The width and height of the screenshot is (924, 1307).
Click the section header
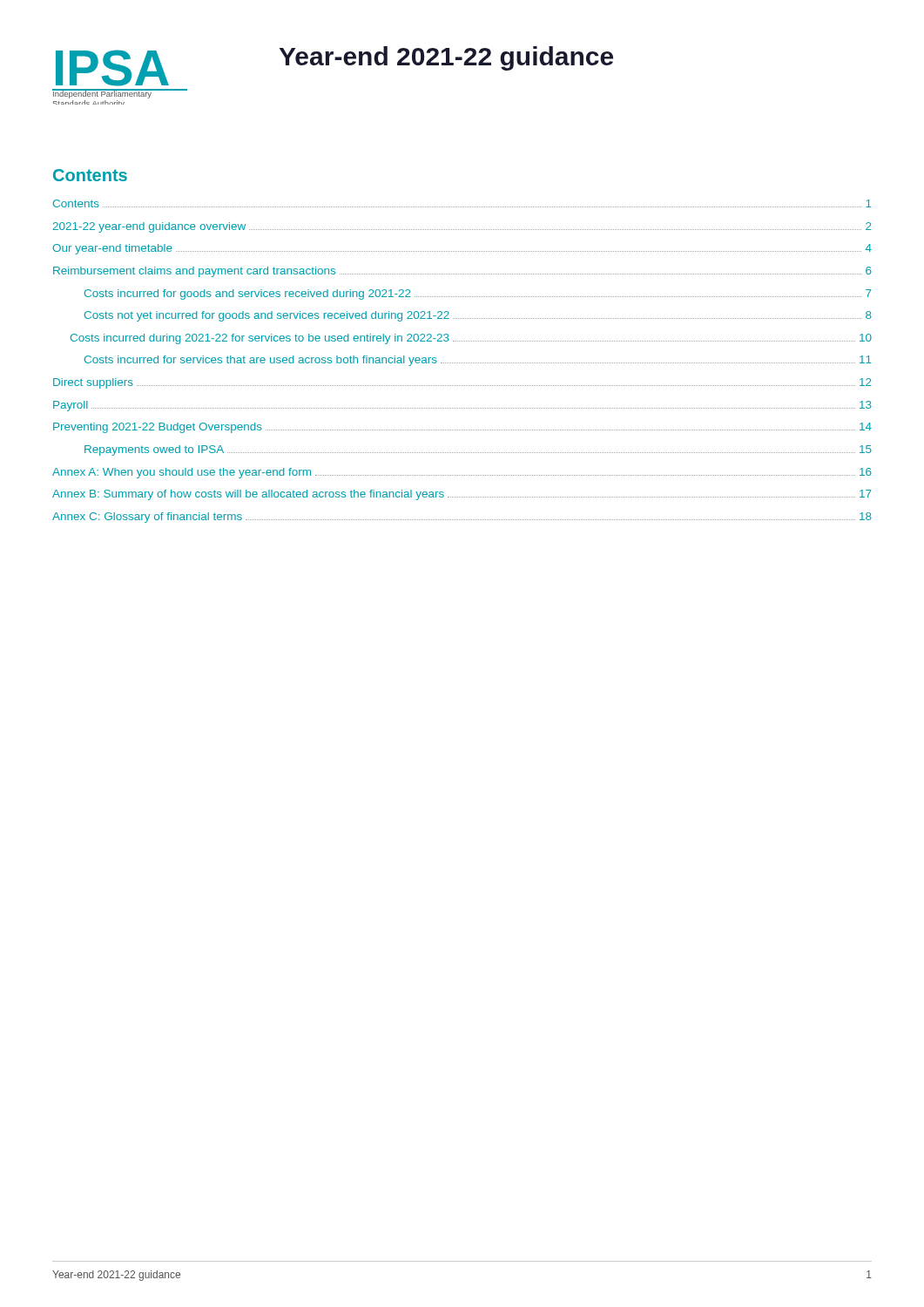tap(90, 175)
